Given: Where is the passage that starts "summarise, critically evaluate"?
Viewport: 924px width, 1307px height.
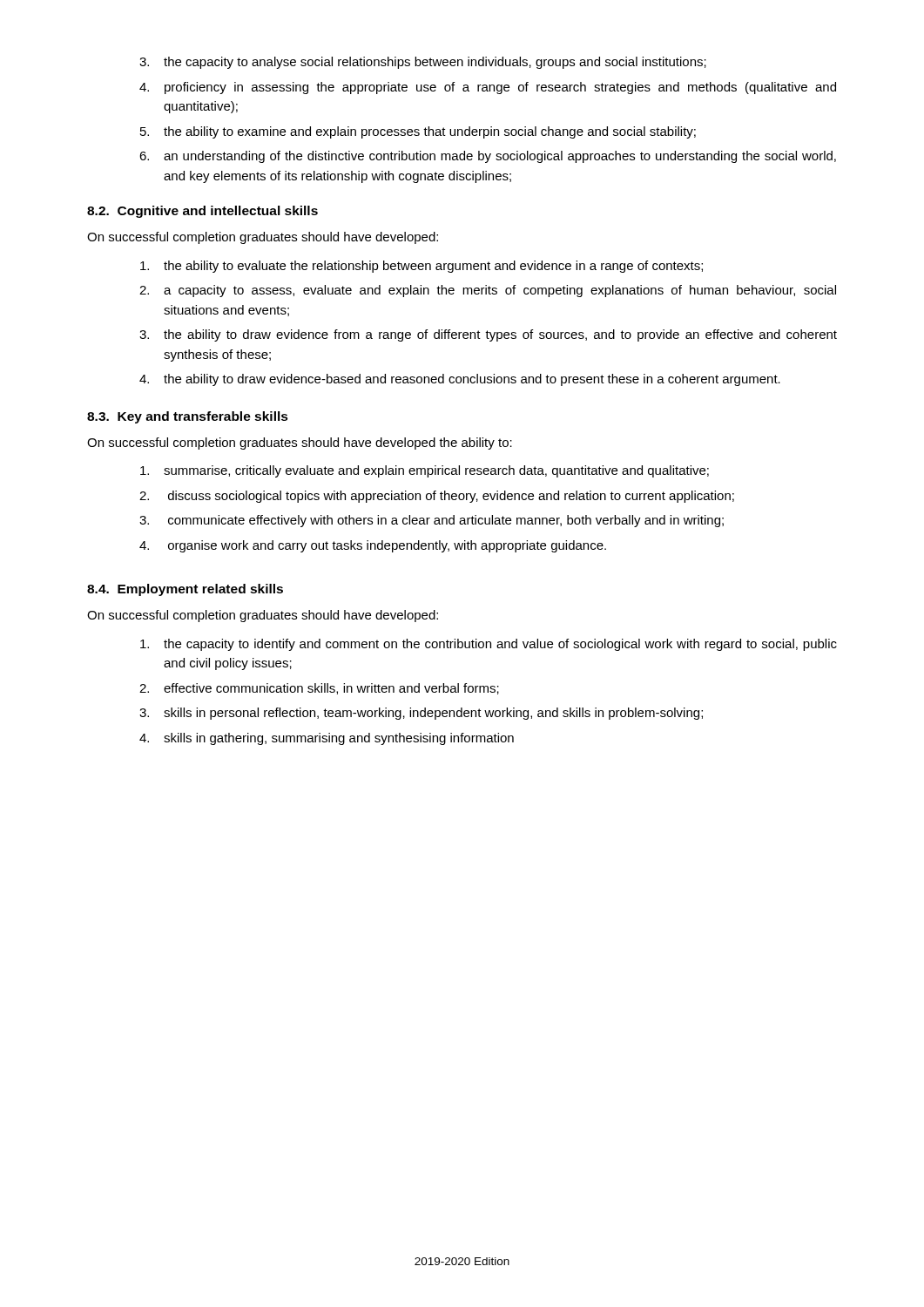Looking at the screenshot, I should 488,471.
